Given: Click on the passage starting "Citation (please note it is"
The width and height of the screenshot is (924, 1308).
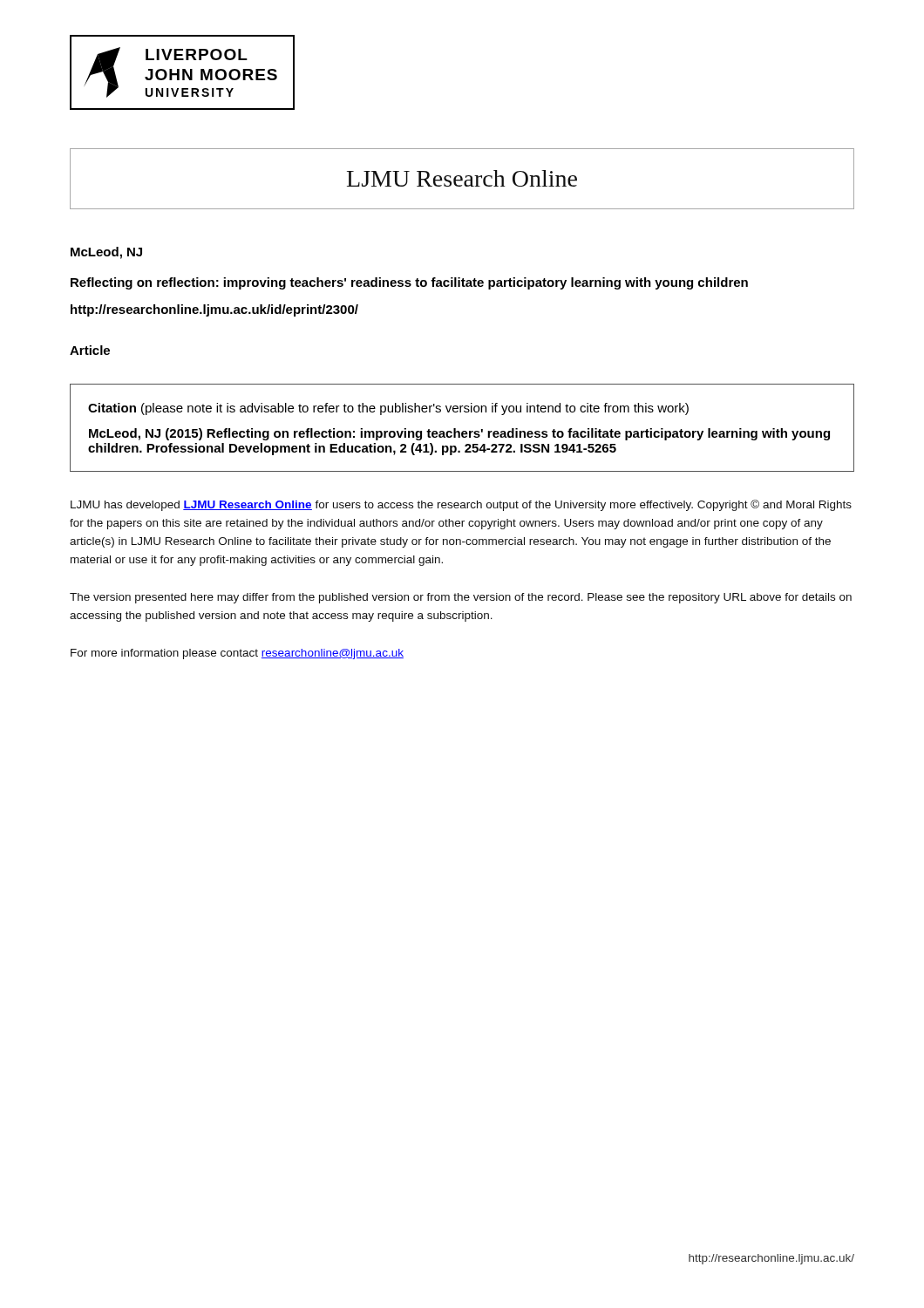Looking at the screenshot, I should (x=462, y=428).
